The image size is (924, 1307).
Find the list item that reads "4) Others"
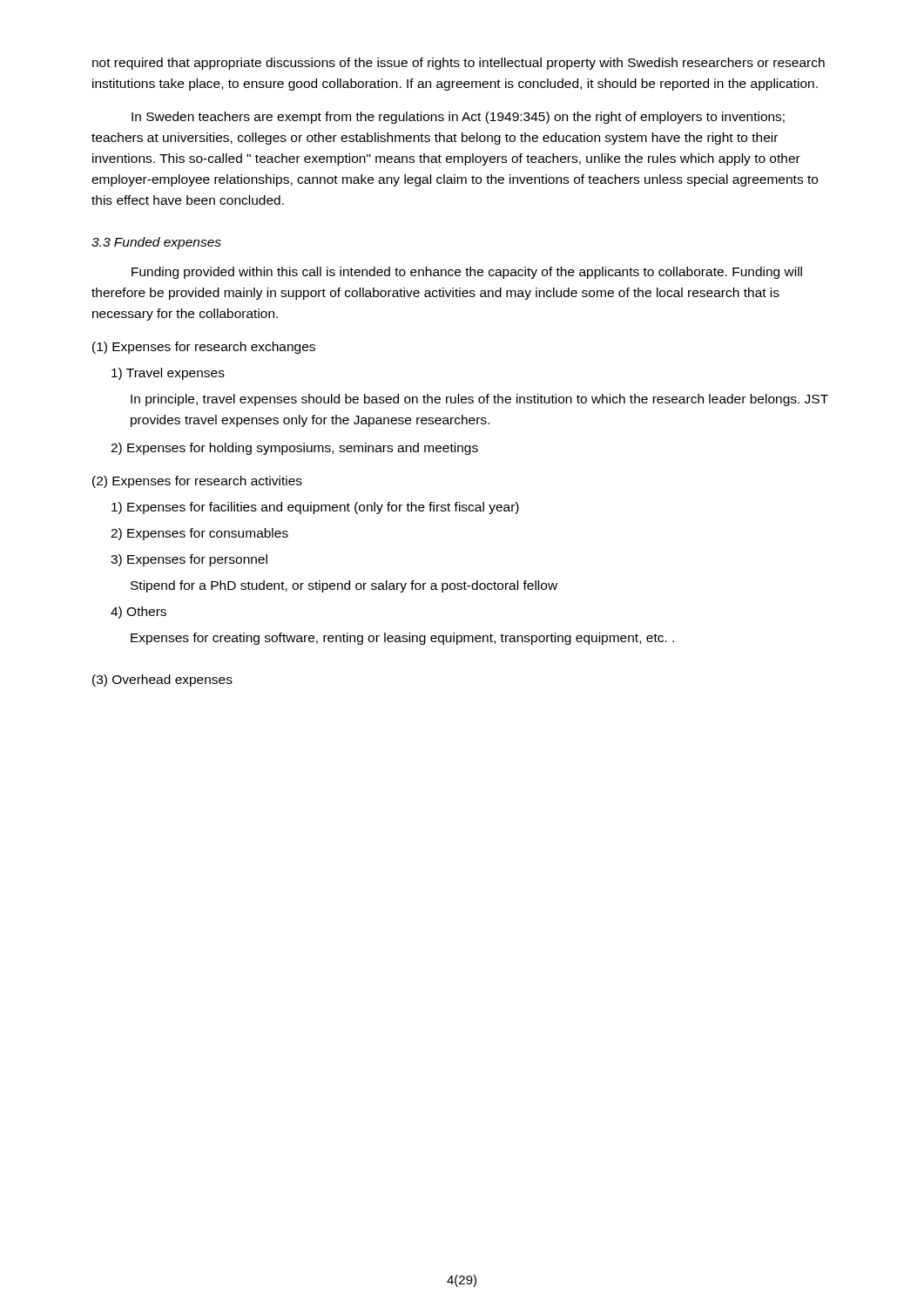click(x=139, y=612)
